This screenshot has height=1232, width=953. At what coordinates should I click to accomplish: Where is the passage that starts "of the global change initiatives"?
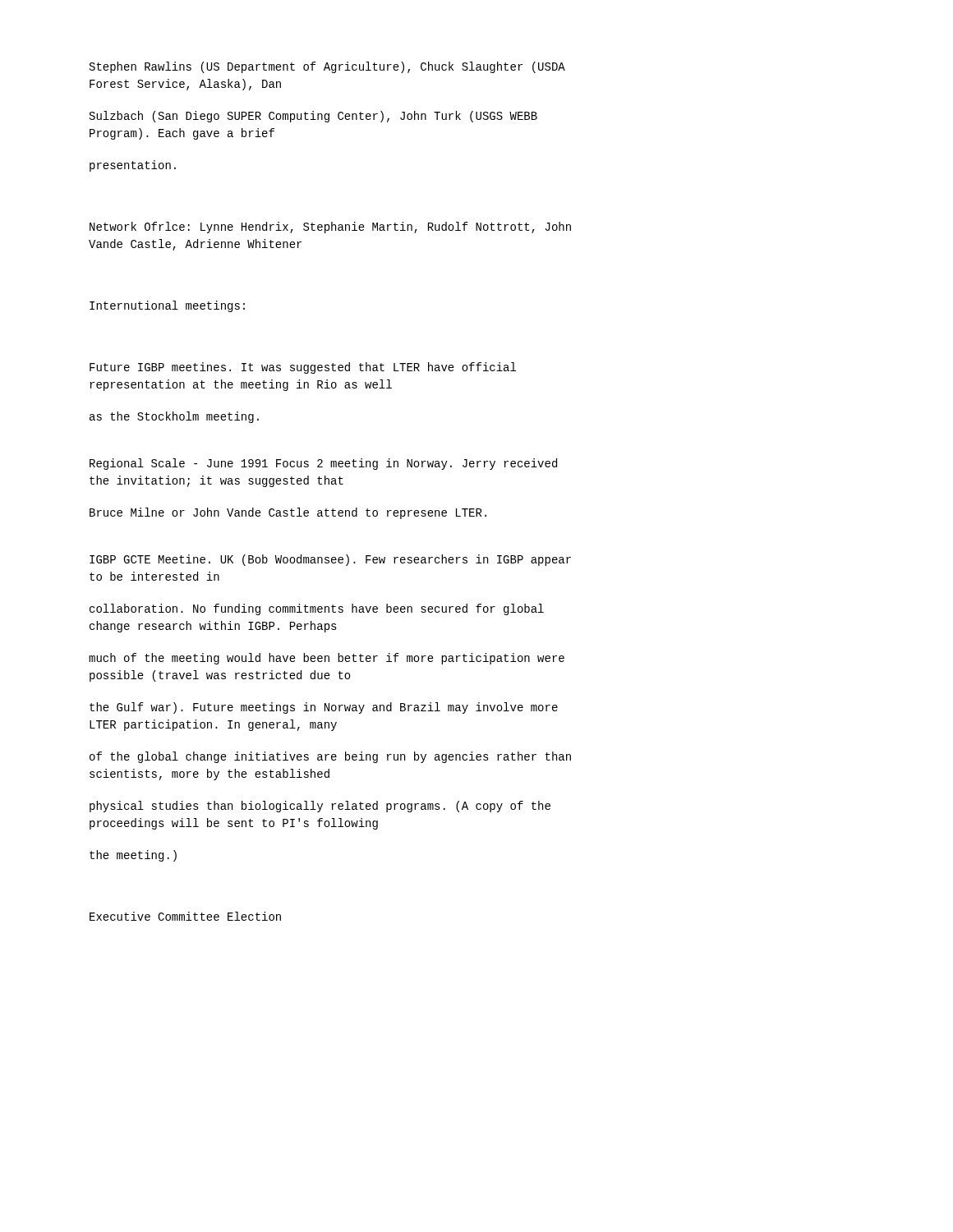330,766
